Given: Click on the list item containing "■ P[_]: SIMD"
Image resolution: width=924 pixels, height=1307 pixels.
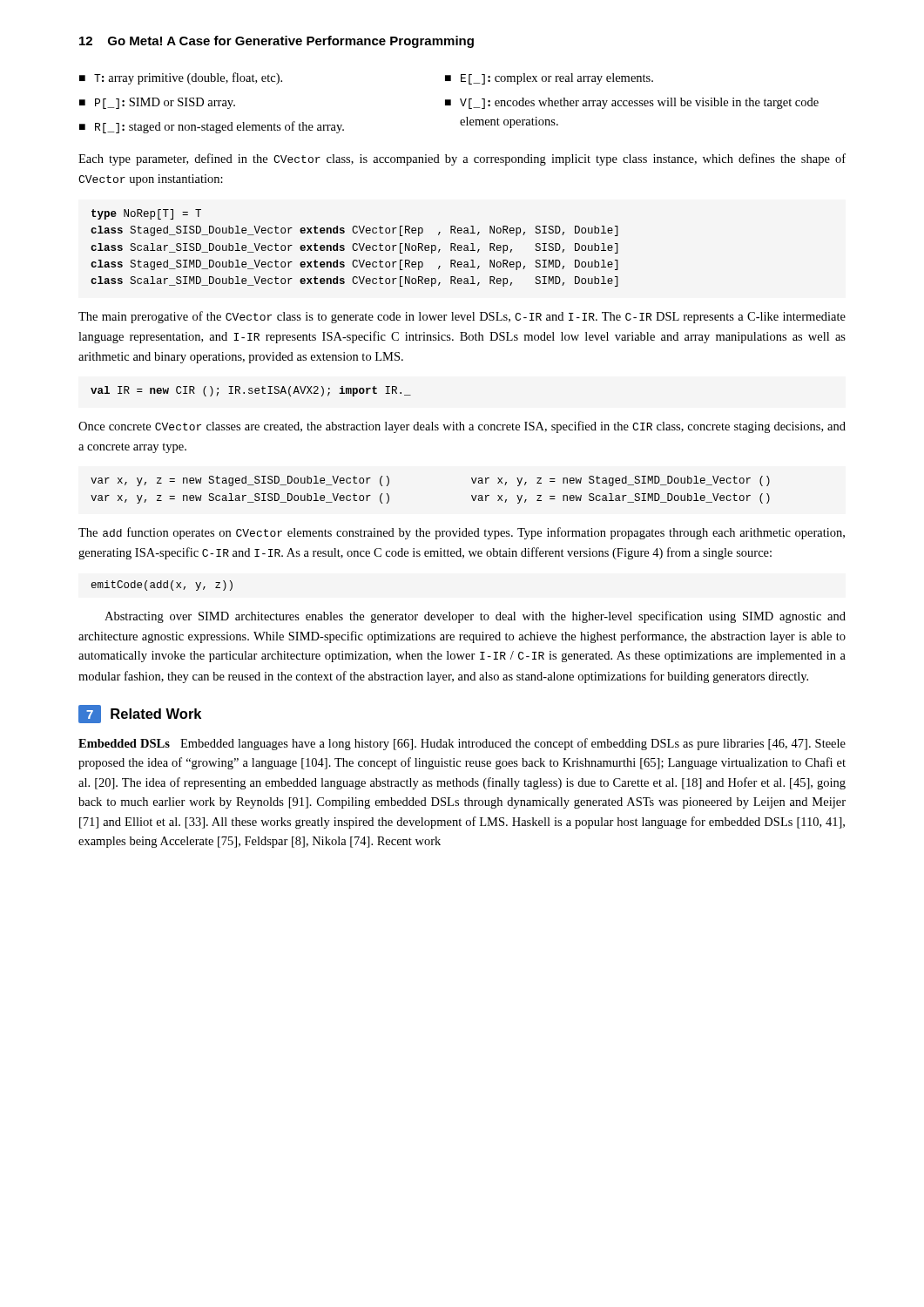Looking at the screenshot, I should coord(157,103).
